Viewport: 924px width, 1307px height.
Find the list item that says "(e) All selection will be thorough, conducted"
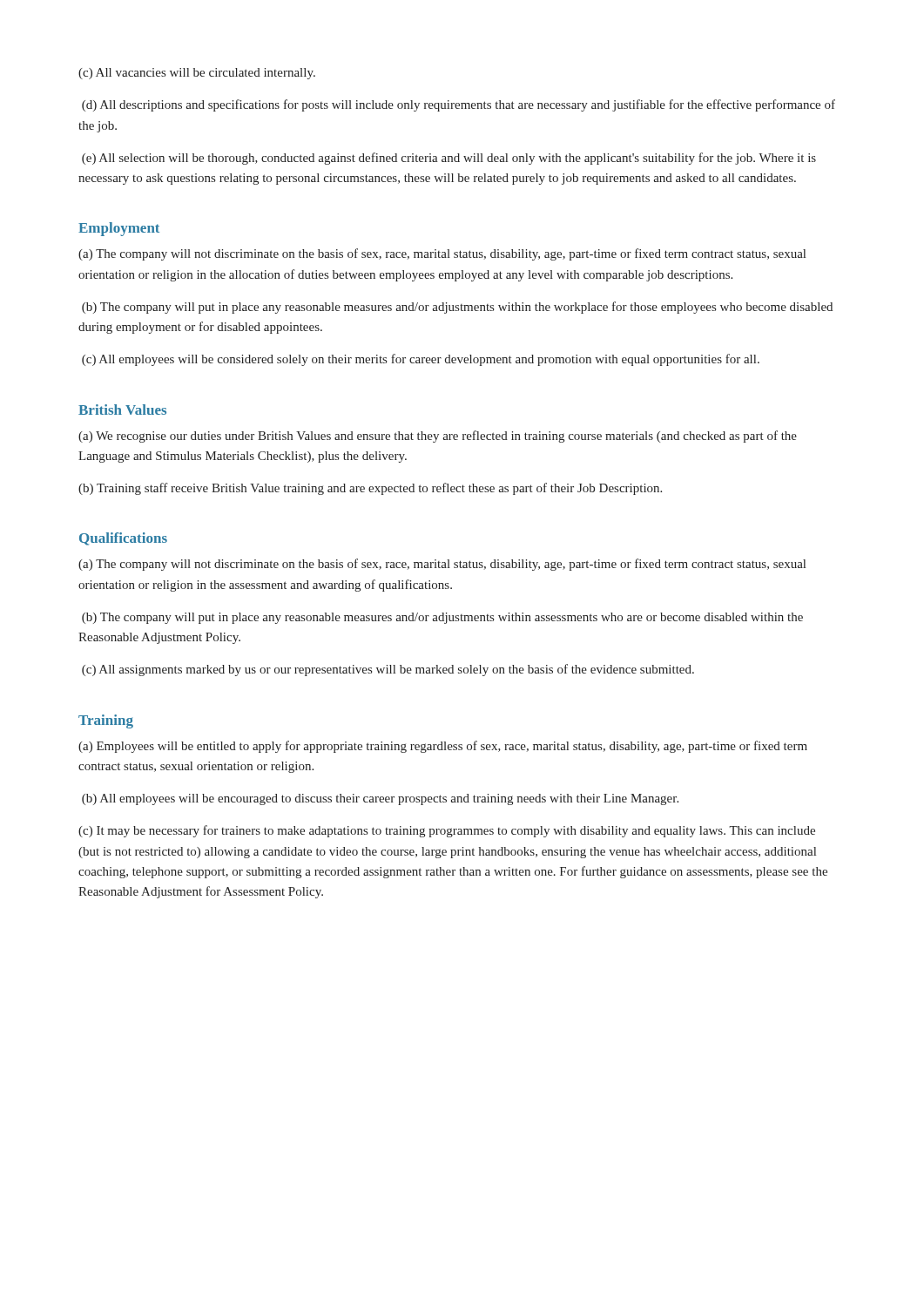coord(447,168)
